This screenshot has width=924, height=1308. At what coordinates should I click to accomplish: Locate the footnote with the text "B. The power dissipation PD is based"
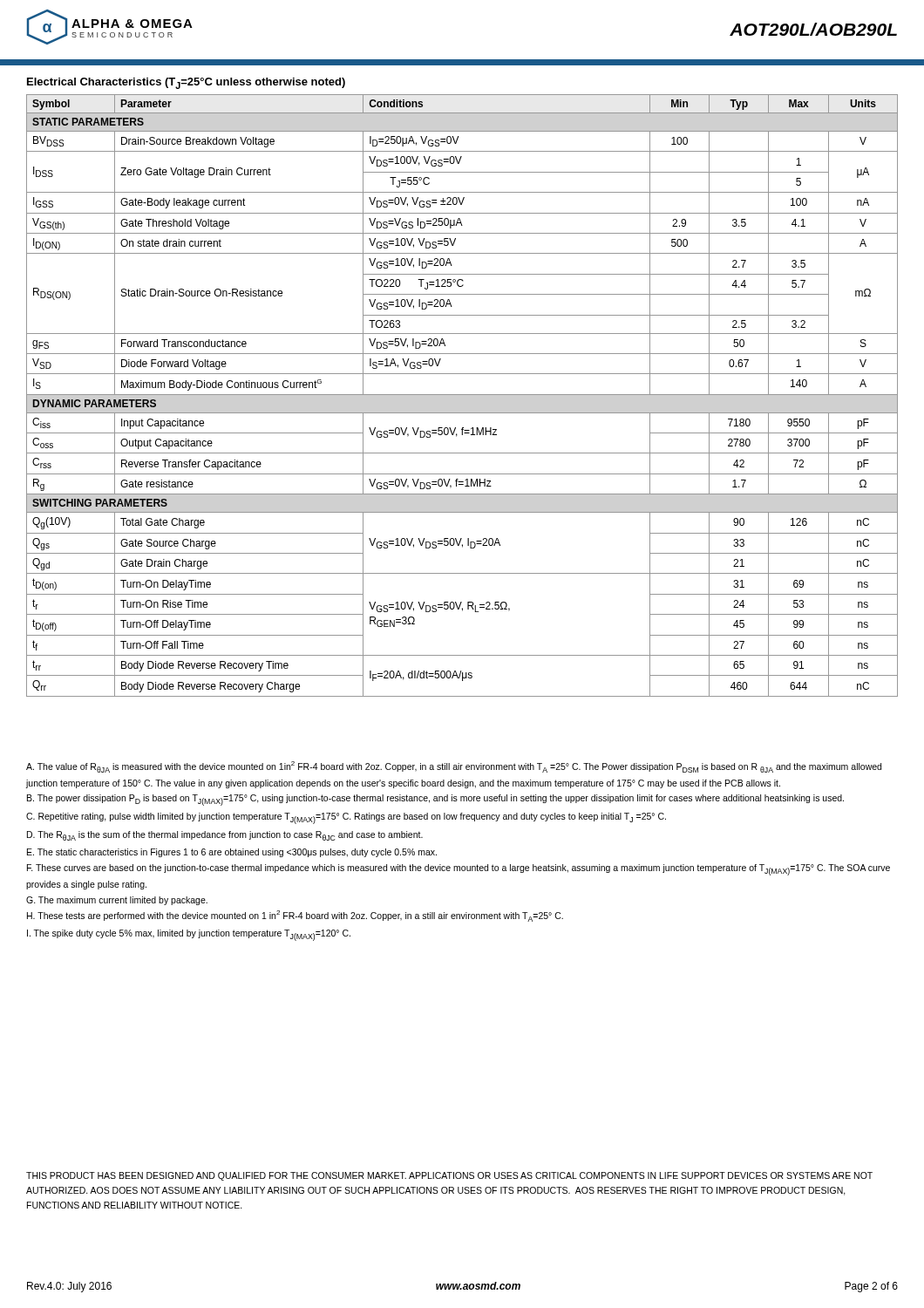435,800
